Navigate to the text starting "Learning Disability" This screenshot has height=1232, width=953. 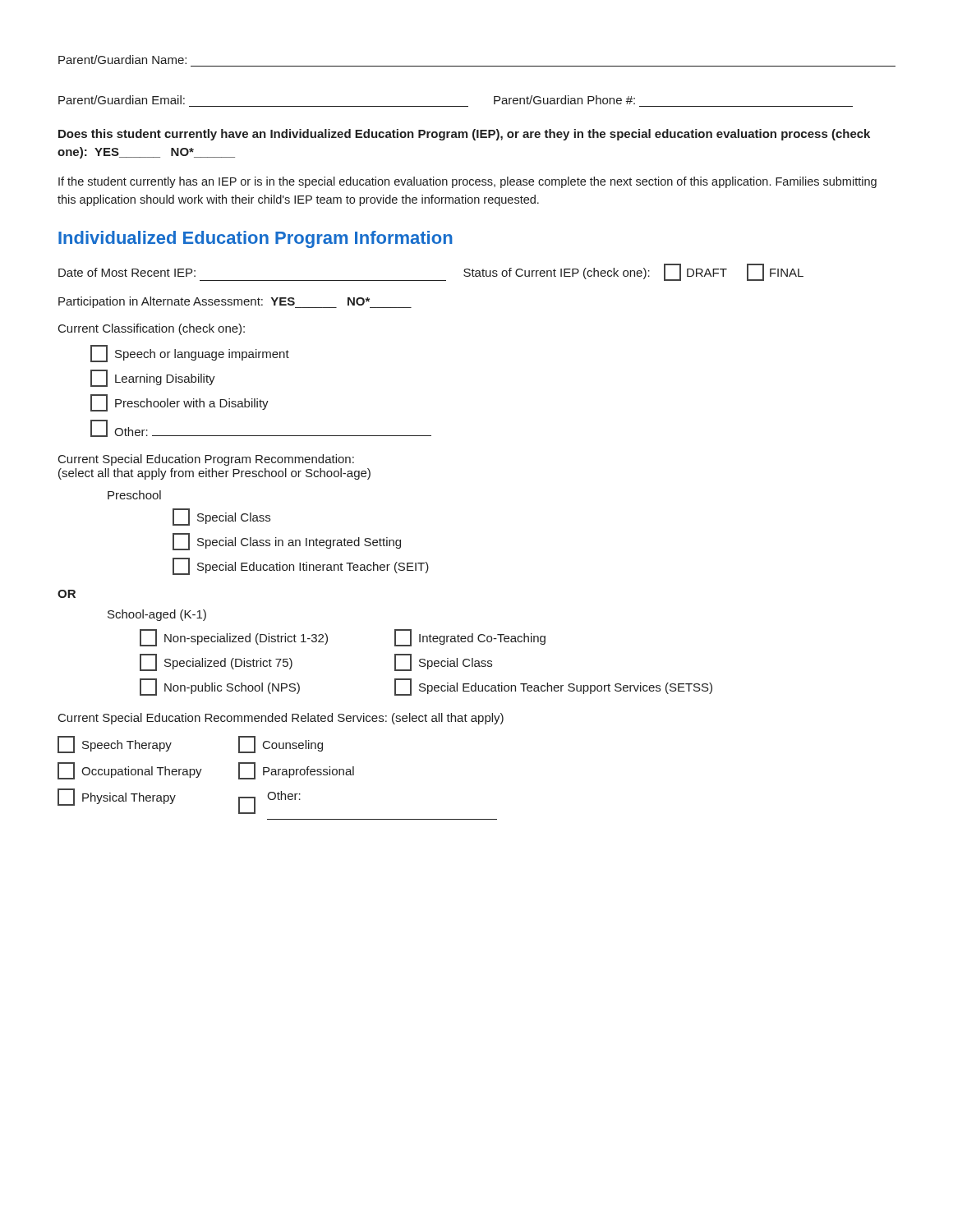tap(153, 378)
